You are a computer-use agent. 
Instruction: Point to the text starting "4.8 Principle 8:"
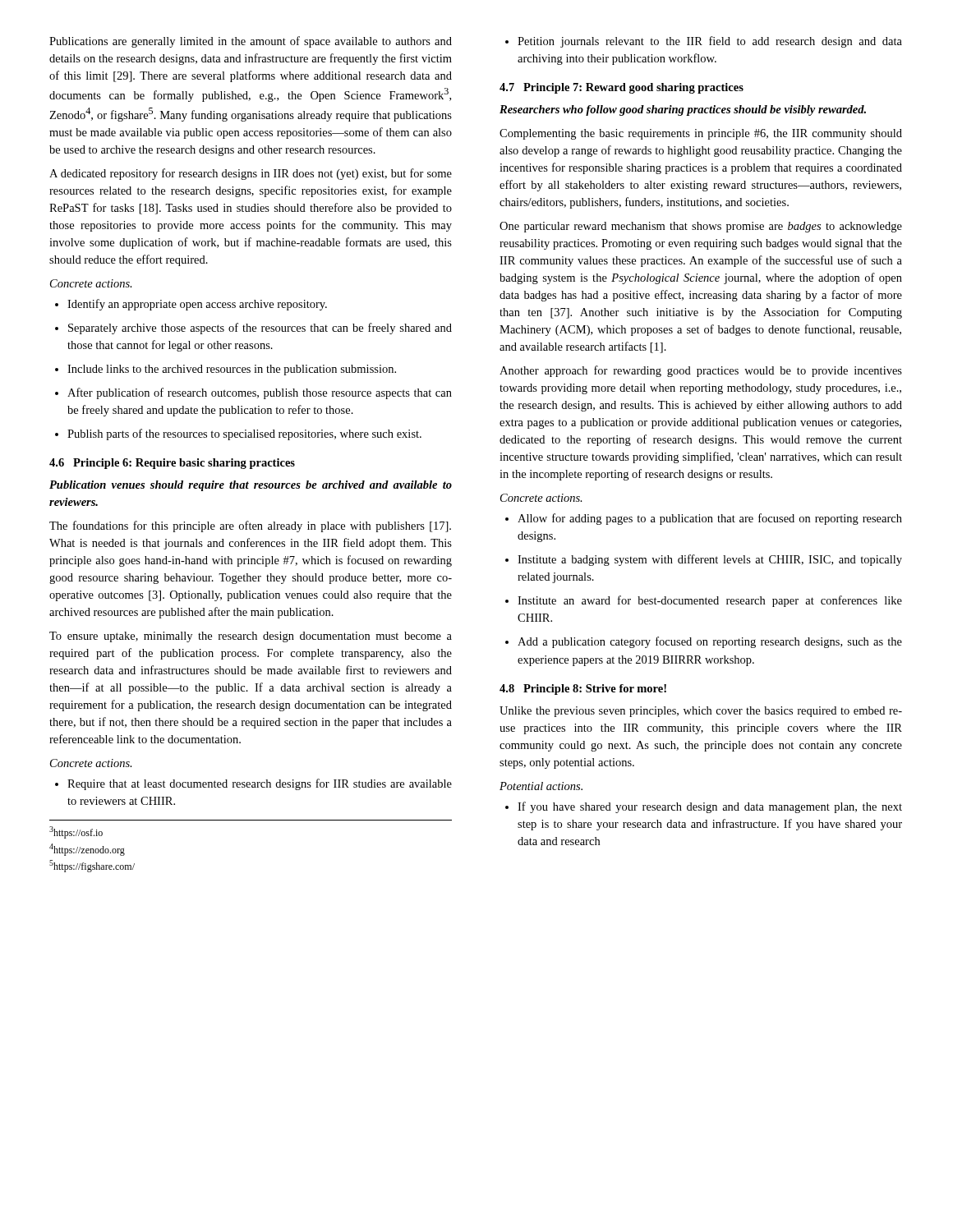(583, 690)
